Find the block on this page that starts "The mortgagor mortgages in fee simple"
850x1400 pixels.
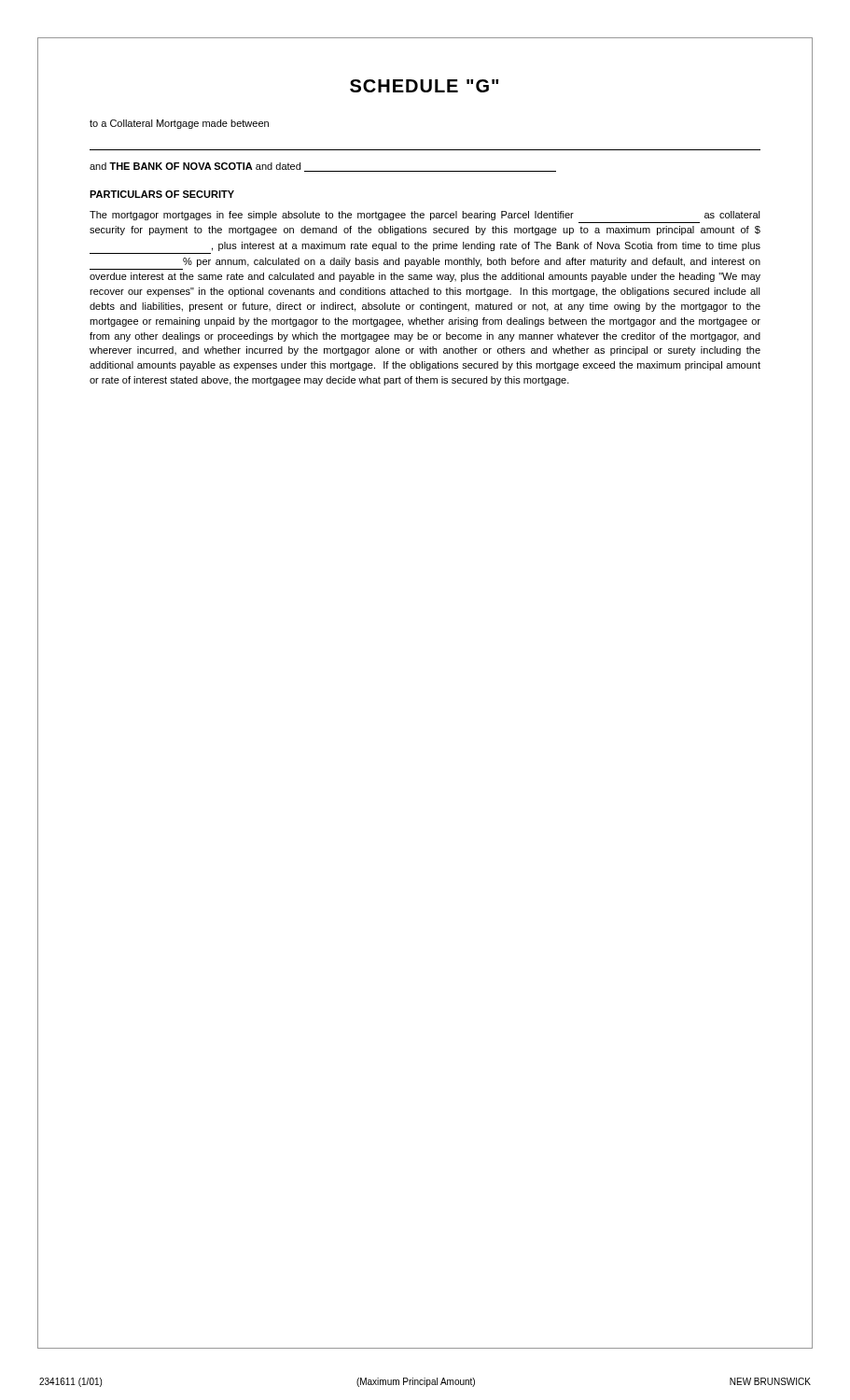click(425, 296)
